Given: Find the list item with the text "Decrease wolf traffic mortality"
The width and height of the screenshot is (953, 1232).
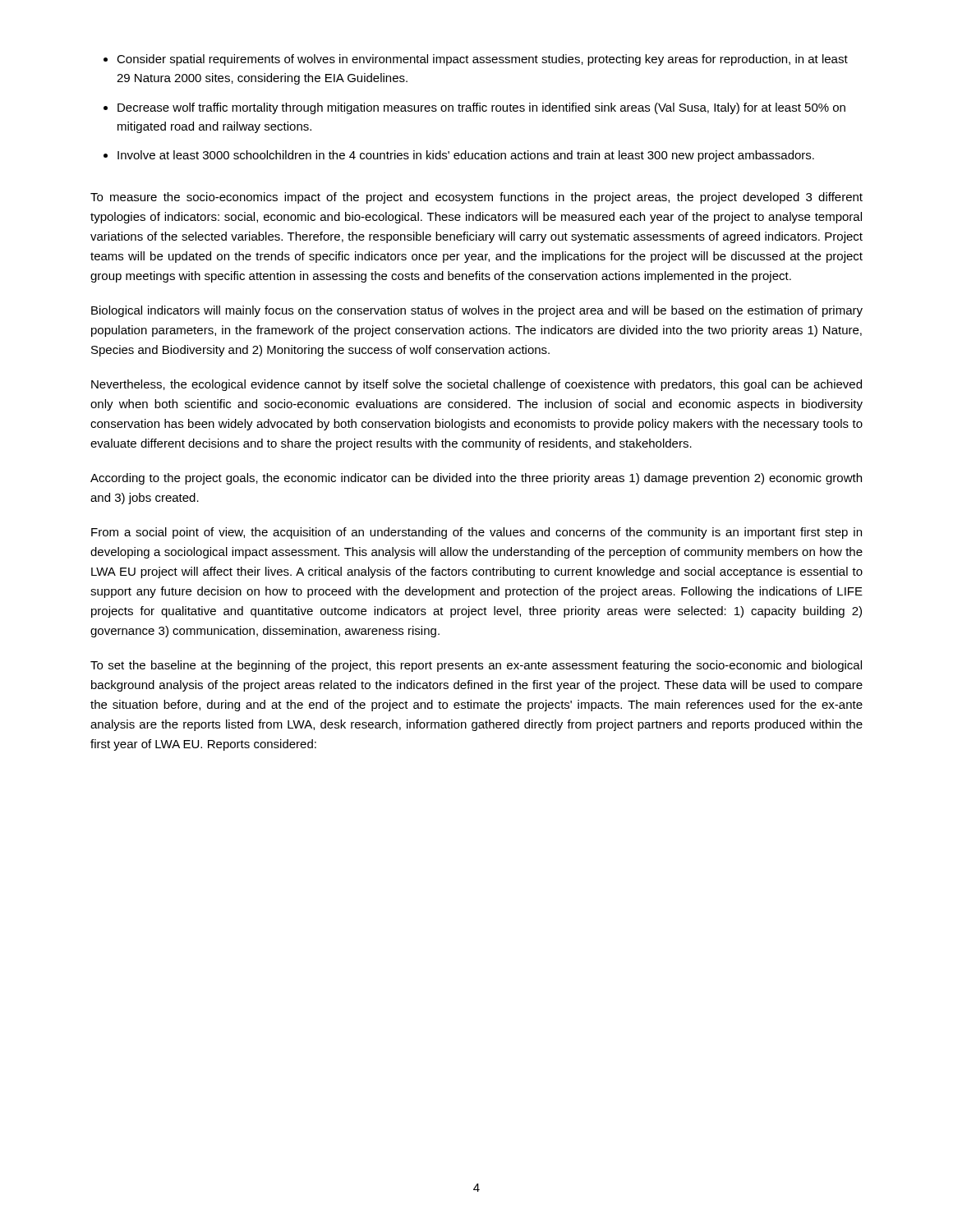Looking at the screenshot, I should (481, 116).
